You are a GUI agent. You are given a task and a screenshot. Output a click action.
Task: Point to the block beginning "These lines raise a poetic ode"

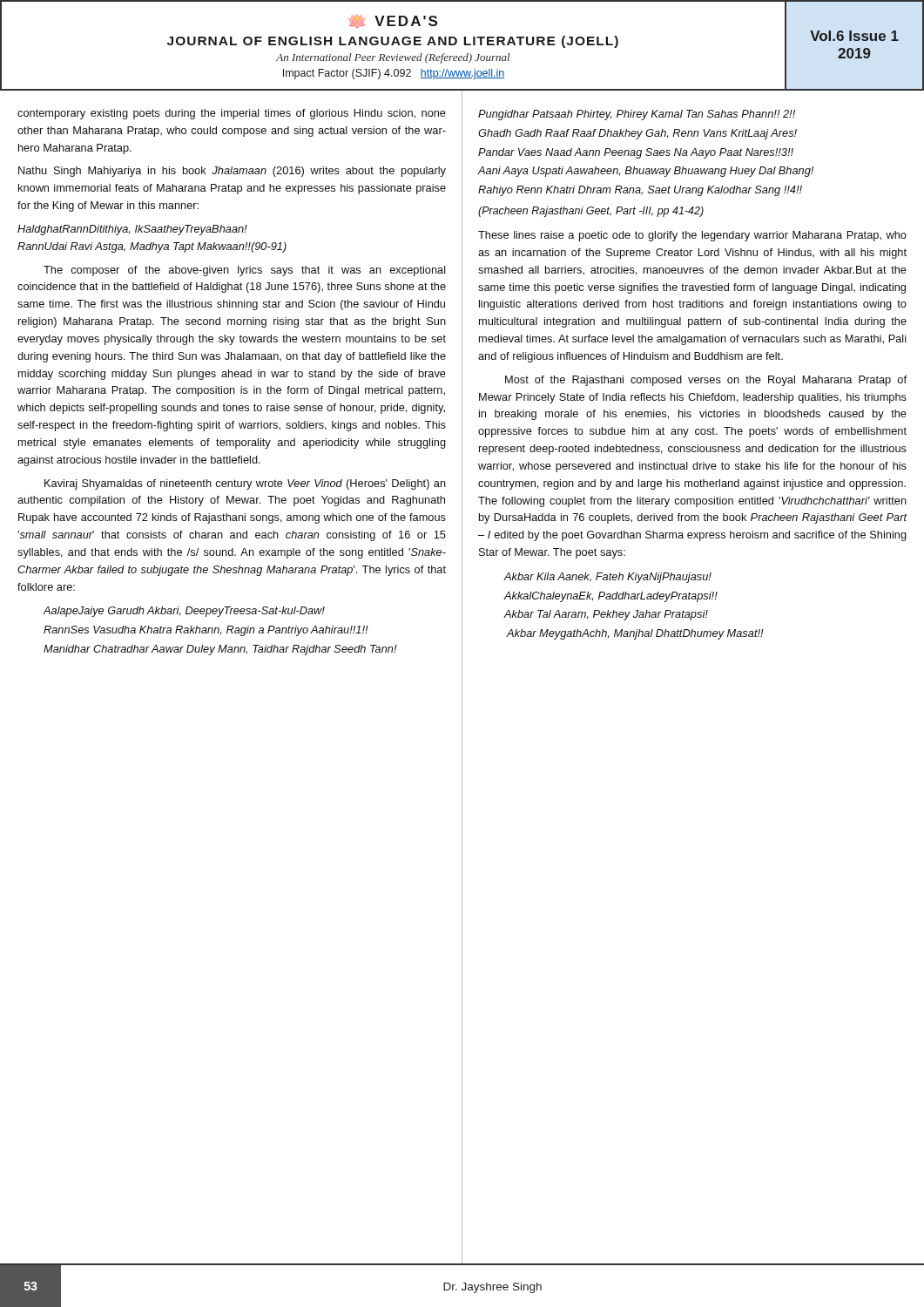point(692,394)
